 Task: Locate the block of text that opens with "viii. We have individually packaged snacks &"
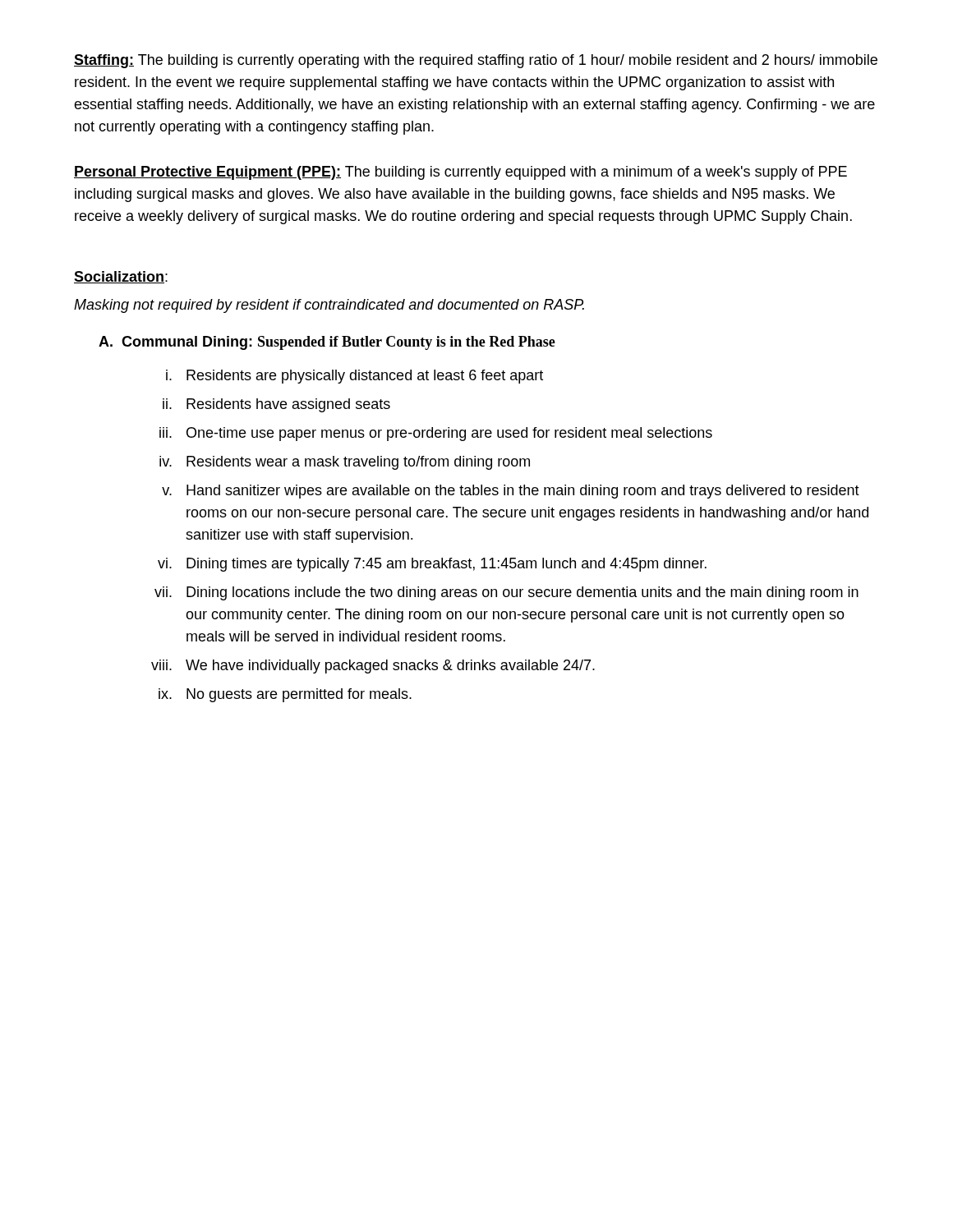(501, 666)
